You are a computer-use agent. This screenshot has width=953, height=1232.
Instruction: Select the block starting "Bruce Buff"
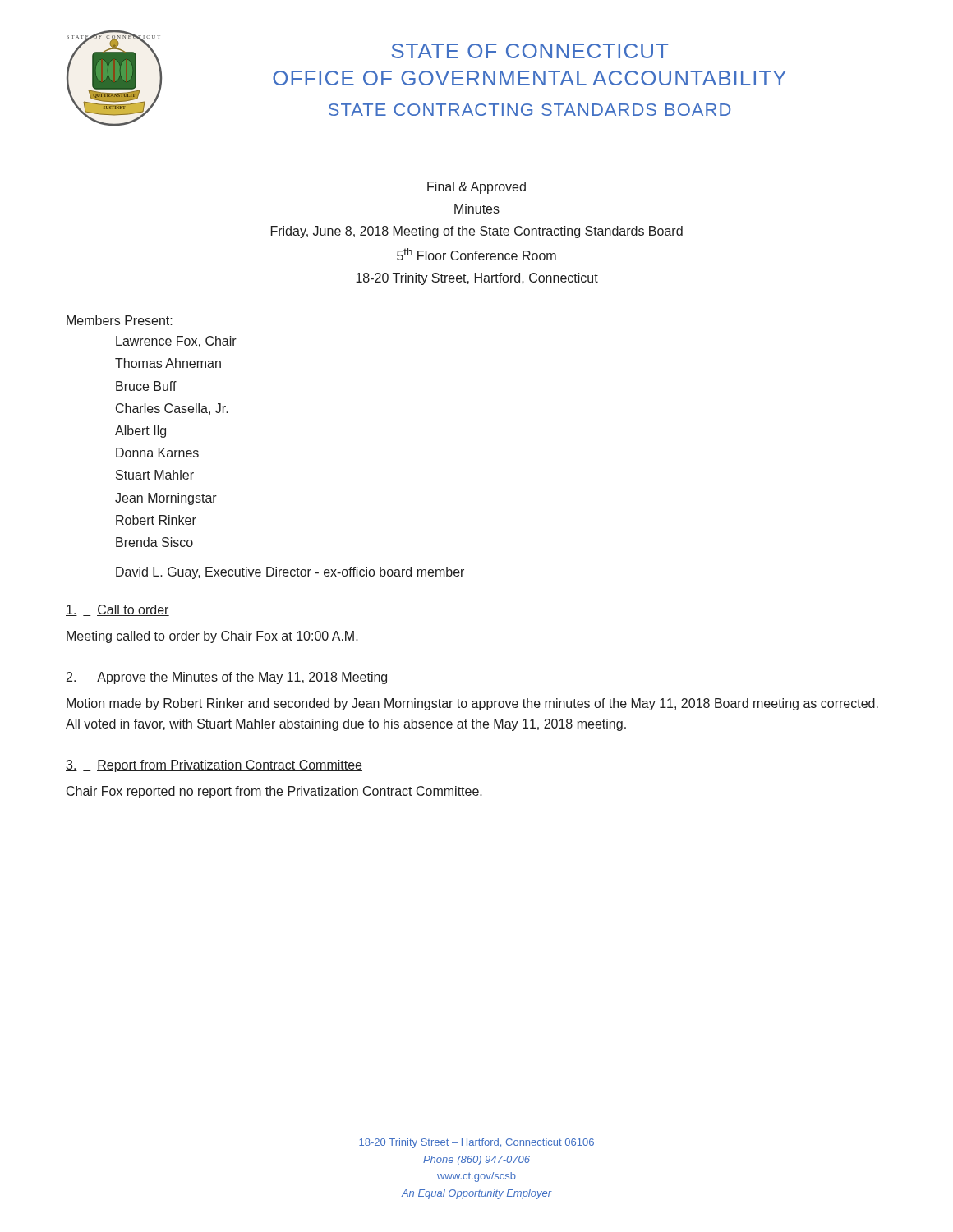146,386
